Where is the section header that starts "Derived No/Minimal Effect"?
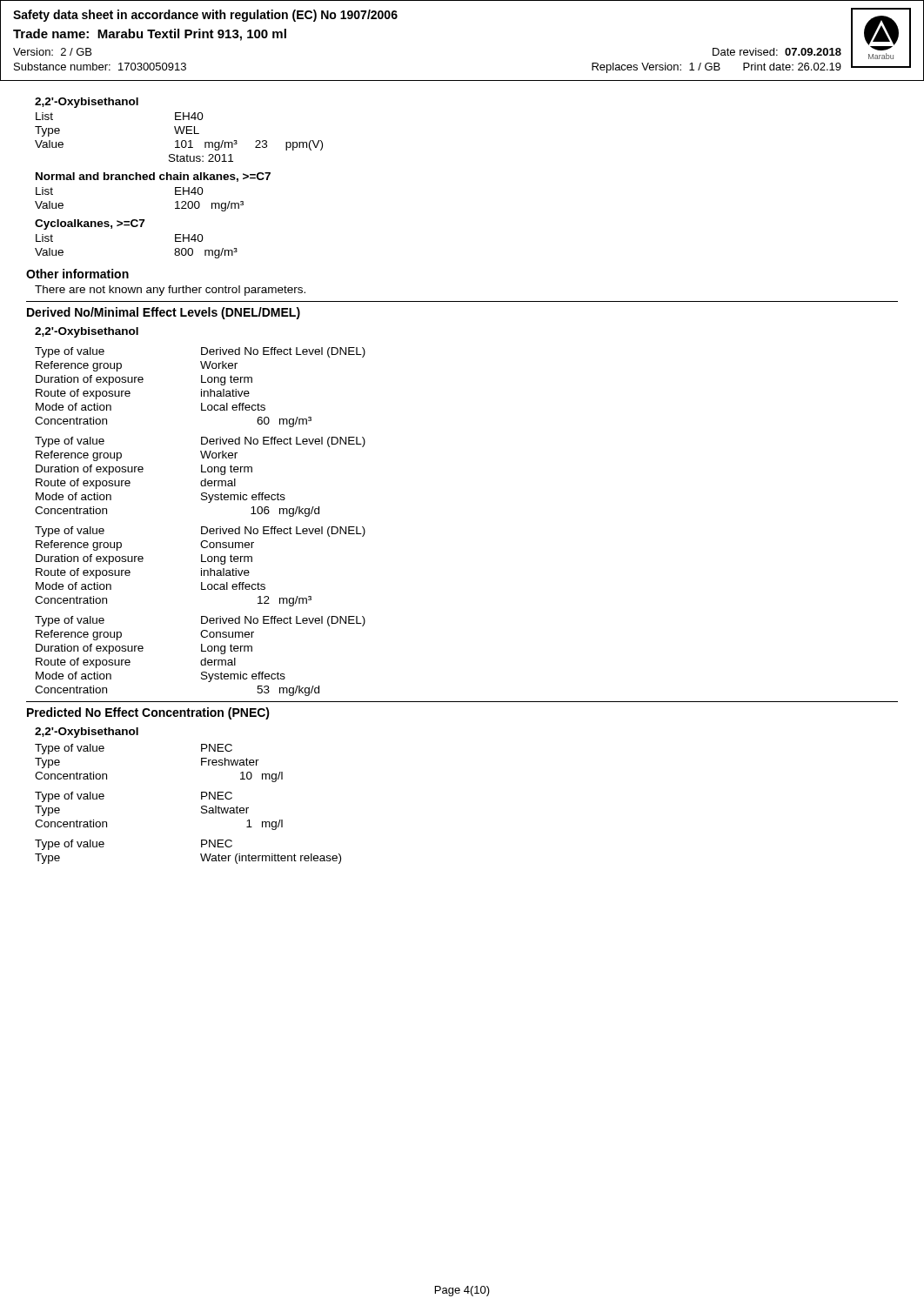Image resolution: width=924 pixels, height=1305 pixels. pos(163,312)
